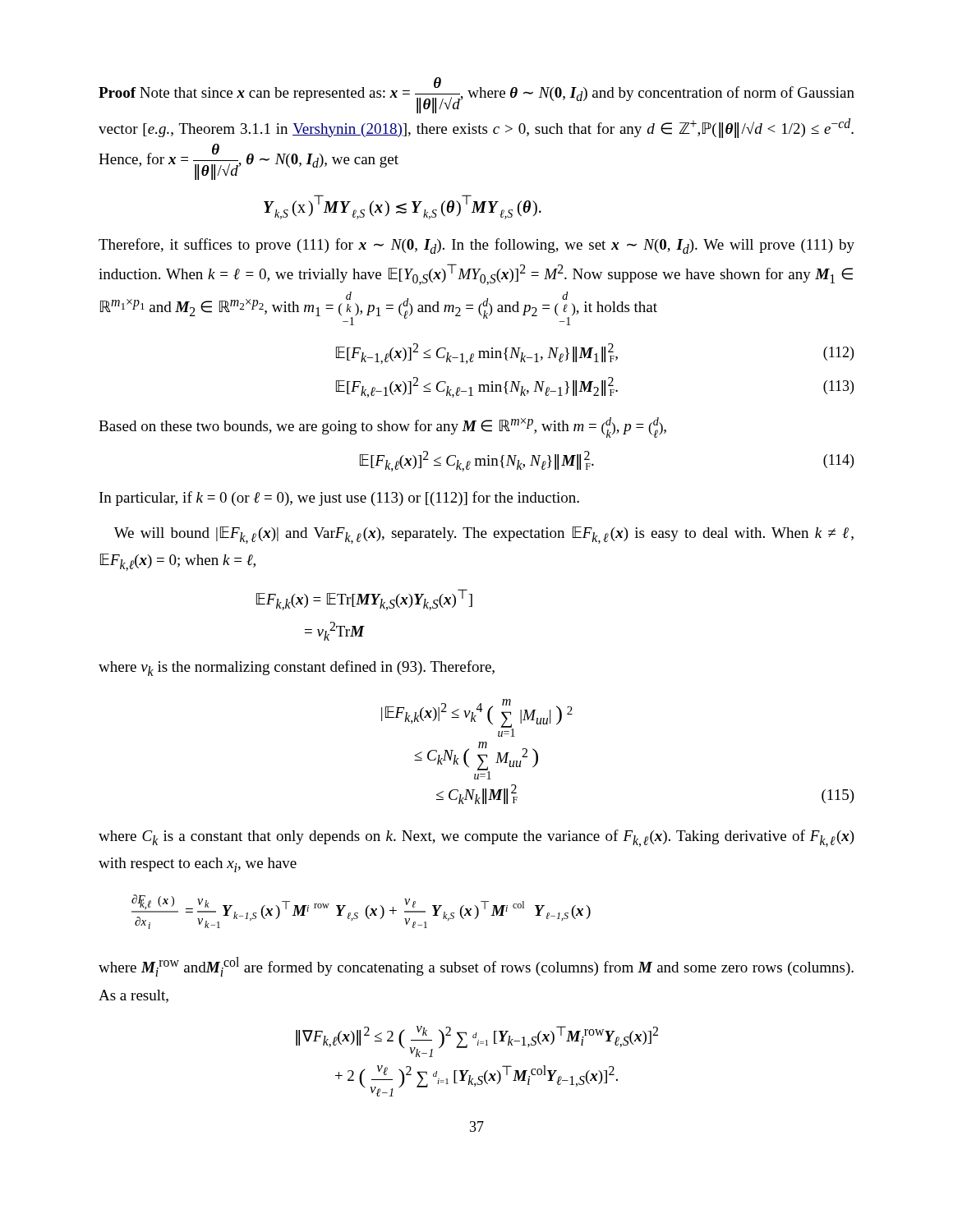Where is the passage that starts "Based on these two bounds, we are going"?
The height and width of the screenshot is (1232, 953).
[x=383, y=428]
